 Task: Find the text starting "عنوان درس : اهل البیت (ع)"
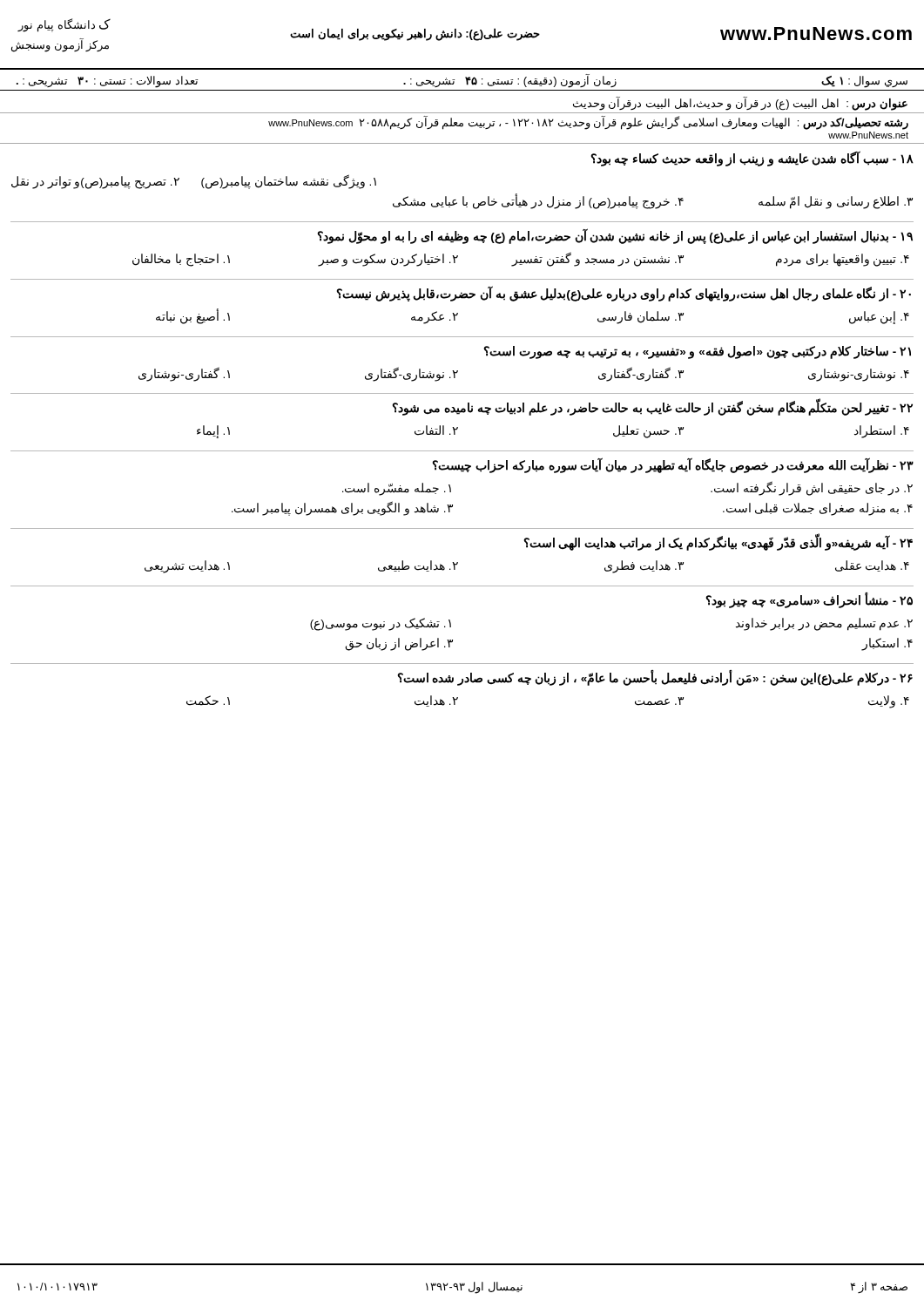click(x=740, y=103)
